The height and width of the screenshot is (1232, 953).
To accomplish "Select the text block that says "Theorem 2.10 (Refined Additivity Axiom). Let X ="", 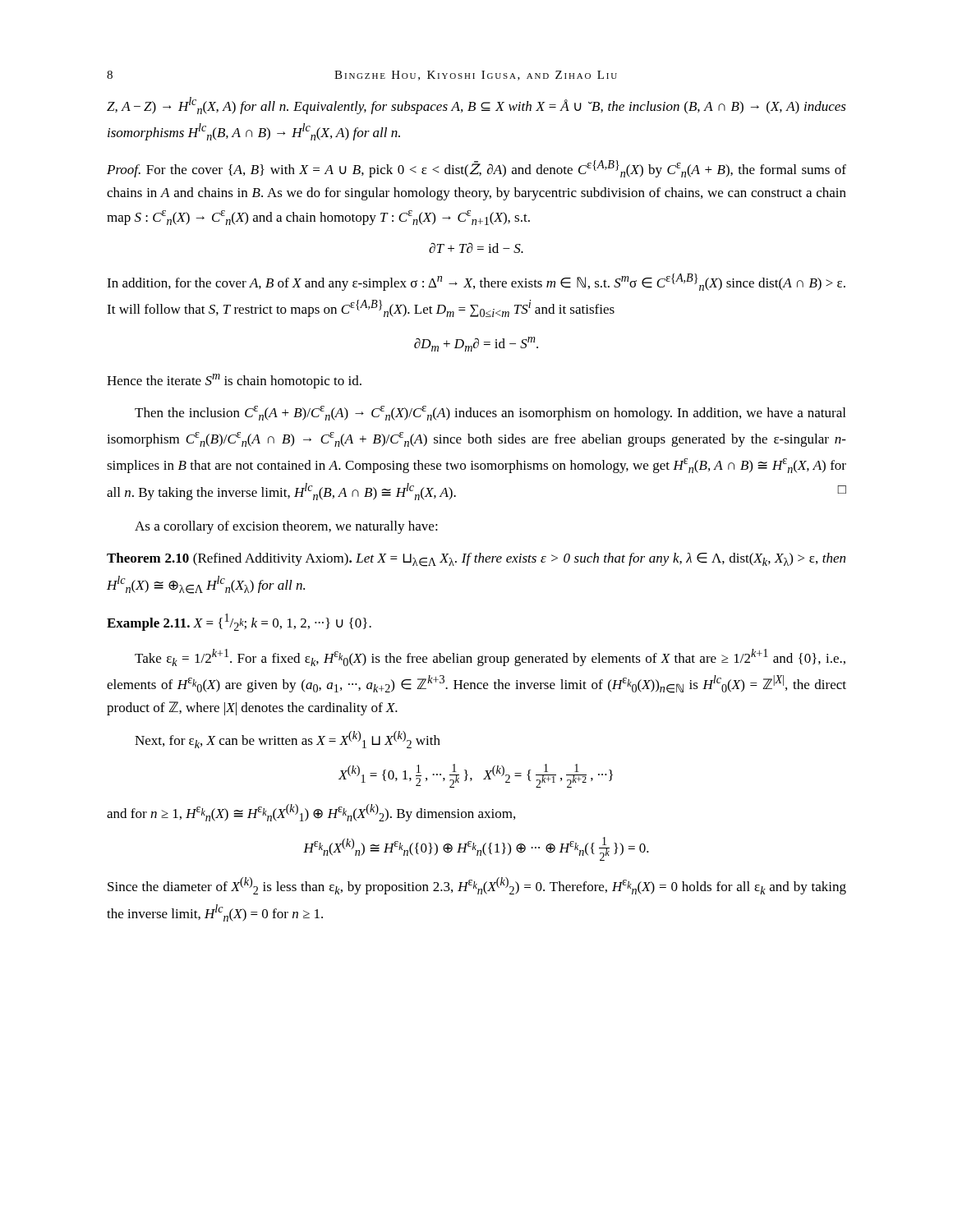I will coord(476,573).
